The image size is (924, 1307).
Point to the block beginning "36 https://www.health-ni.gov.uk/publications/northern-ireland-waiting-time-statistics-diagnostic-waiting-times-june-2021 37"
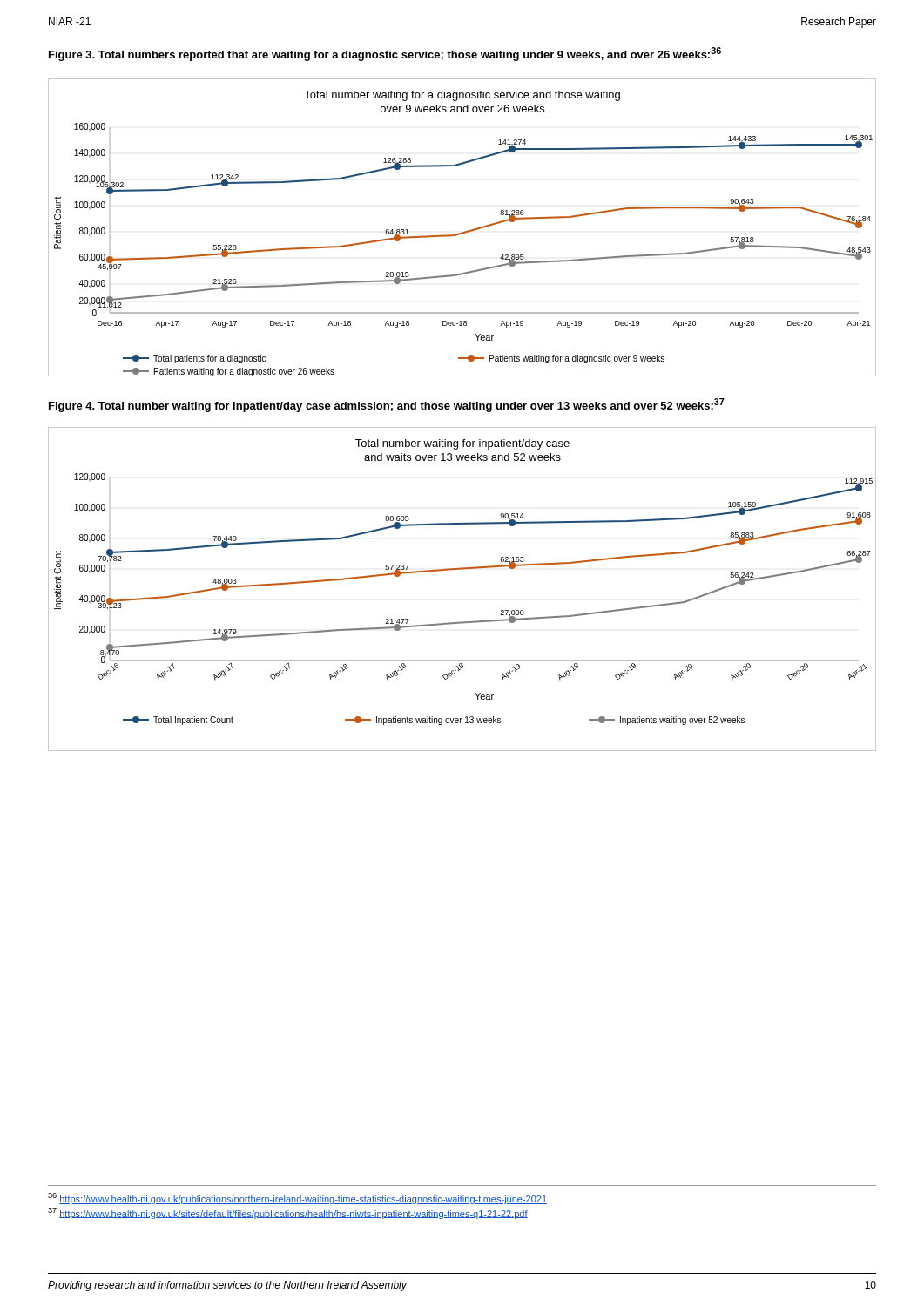(462, 1205)
